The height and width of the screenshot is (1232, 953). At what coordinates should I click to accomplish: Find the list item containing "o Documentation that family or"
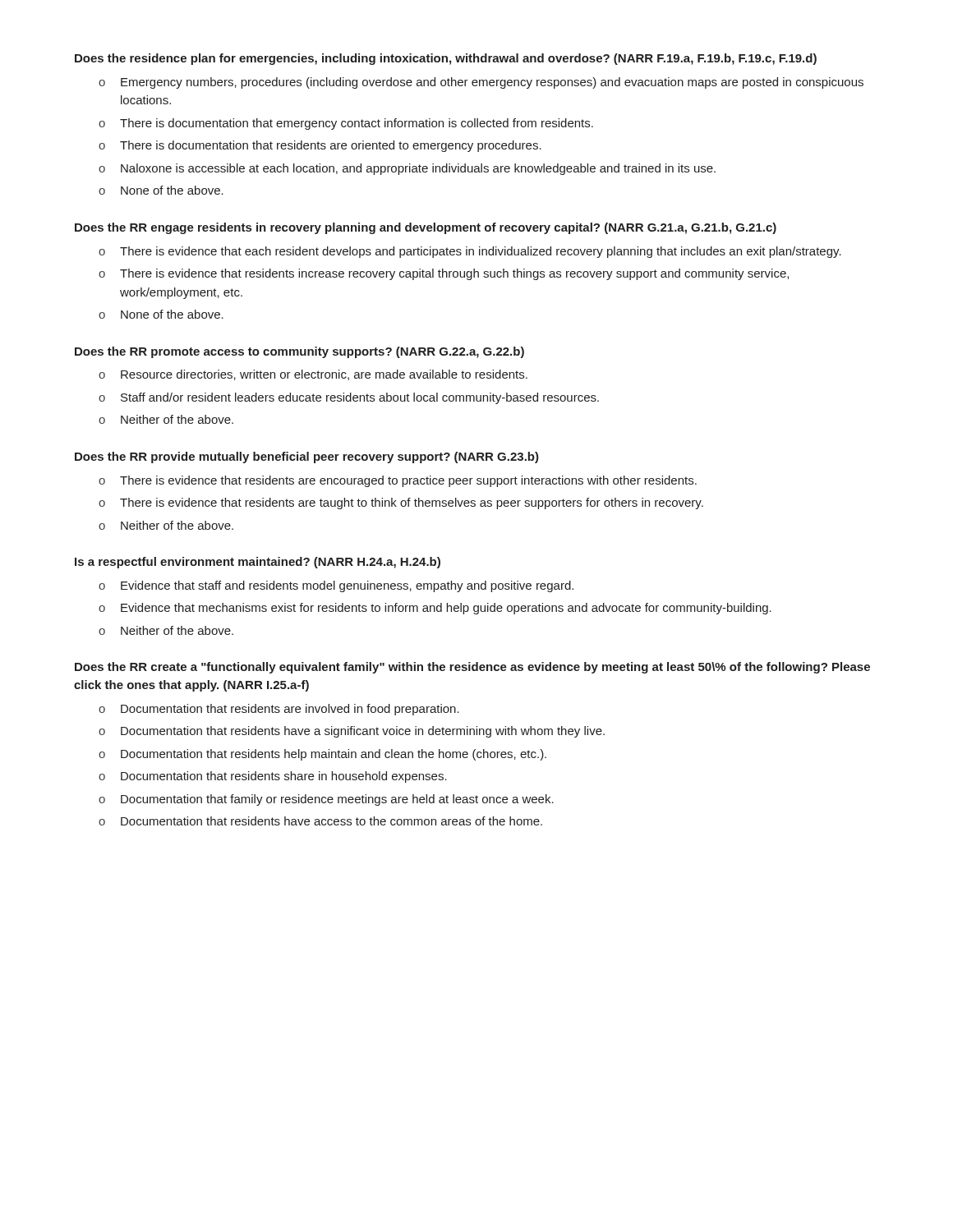pos(489,799)
